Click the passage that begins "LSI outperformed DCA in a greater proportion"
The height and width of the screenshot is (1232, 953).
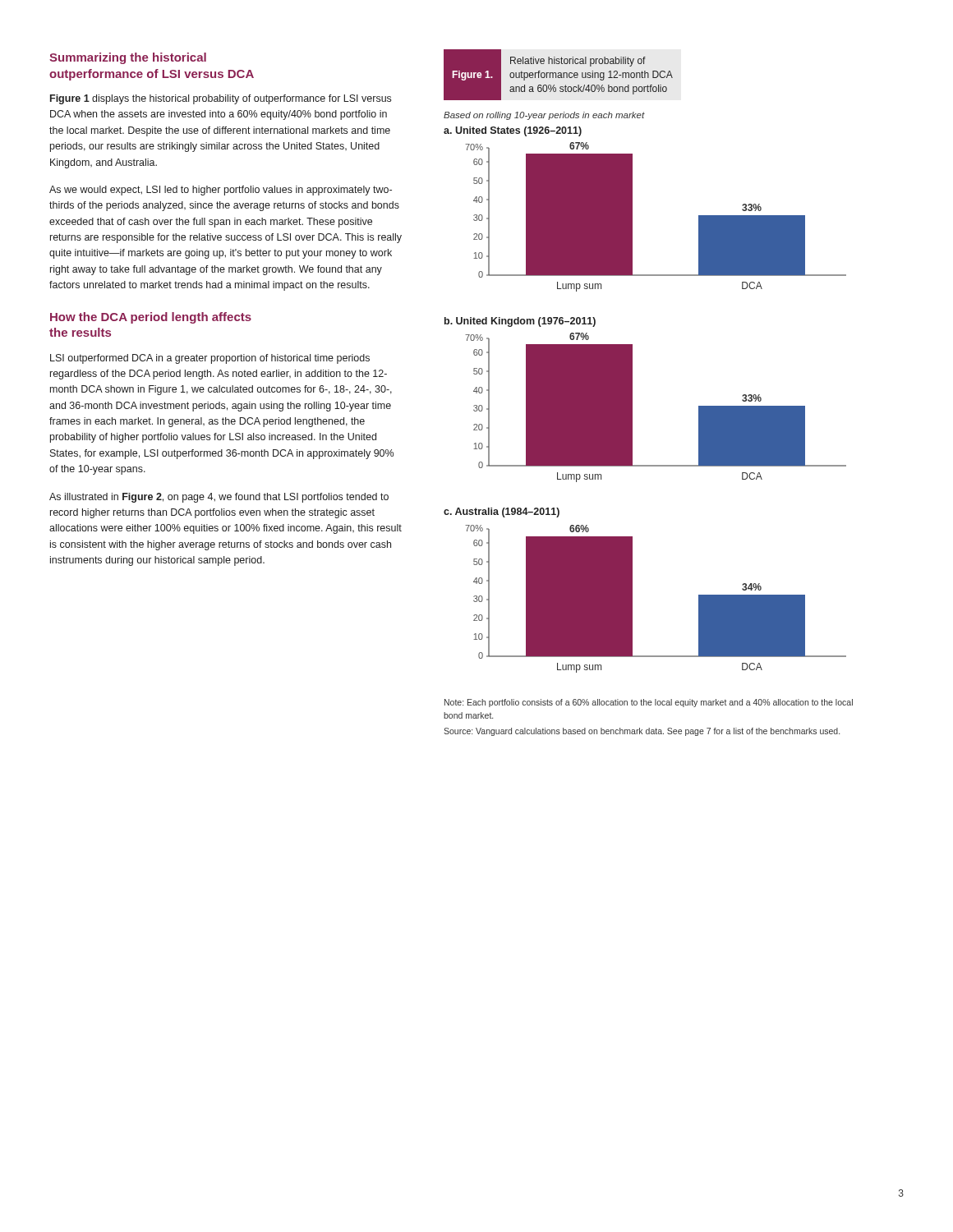222,413
